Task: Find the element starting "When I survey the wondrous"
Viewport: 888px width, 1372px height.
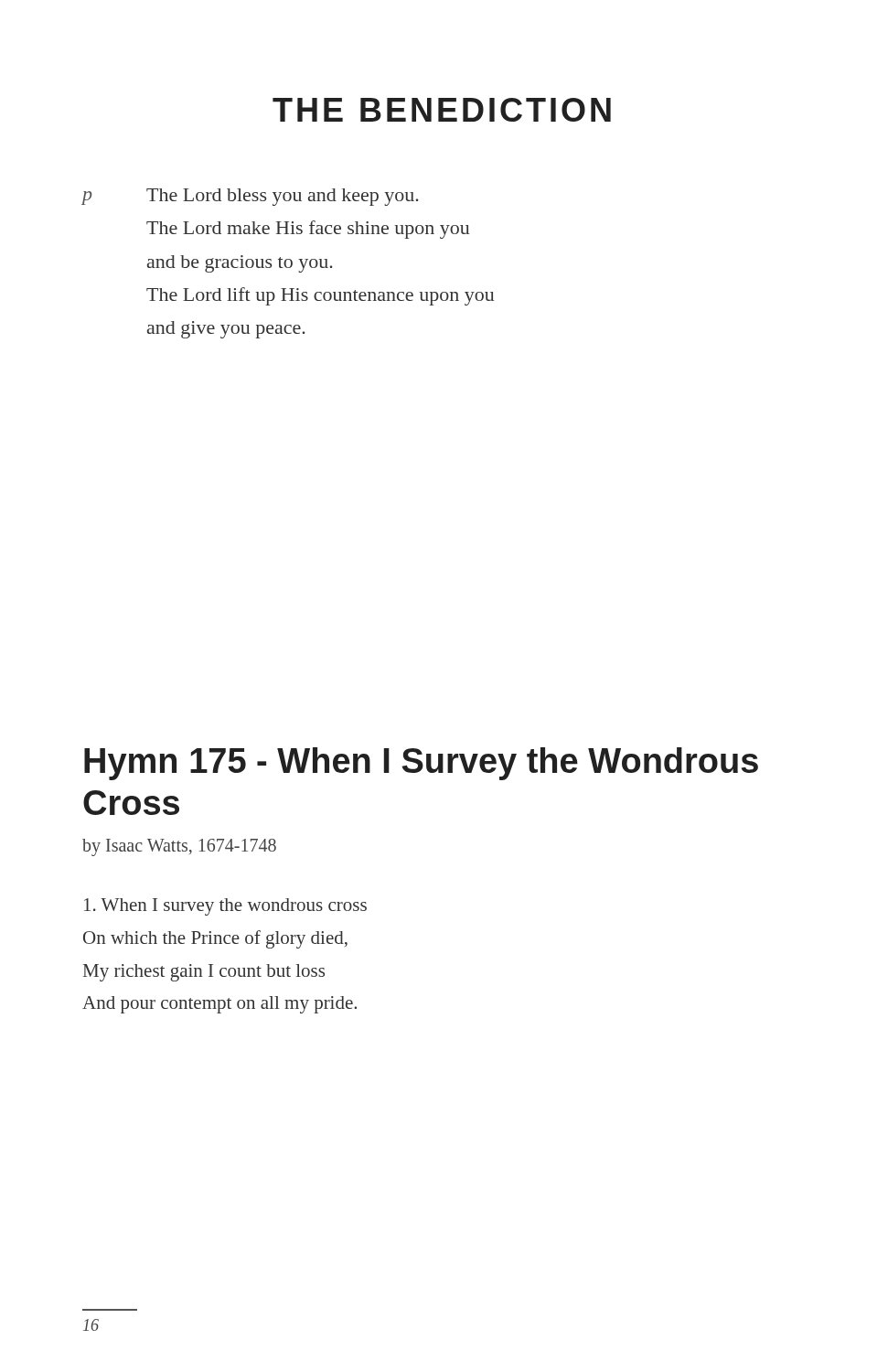Action: click(x=225, y=907)
